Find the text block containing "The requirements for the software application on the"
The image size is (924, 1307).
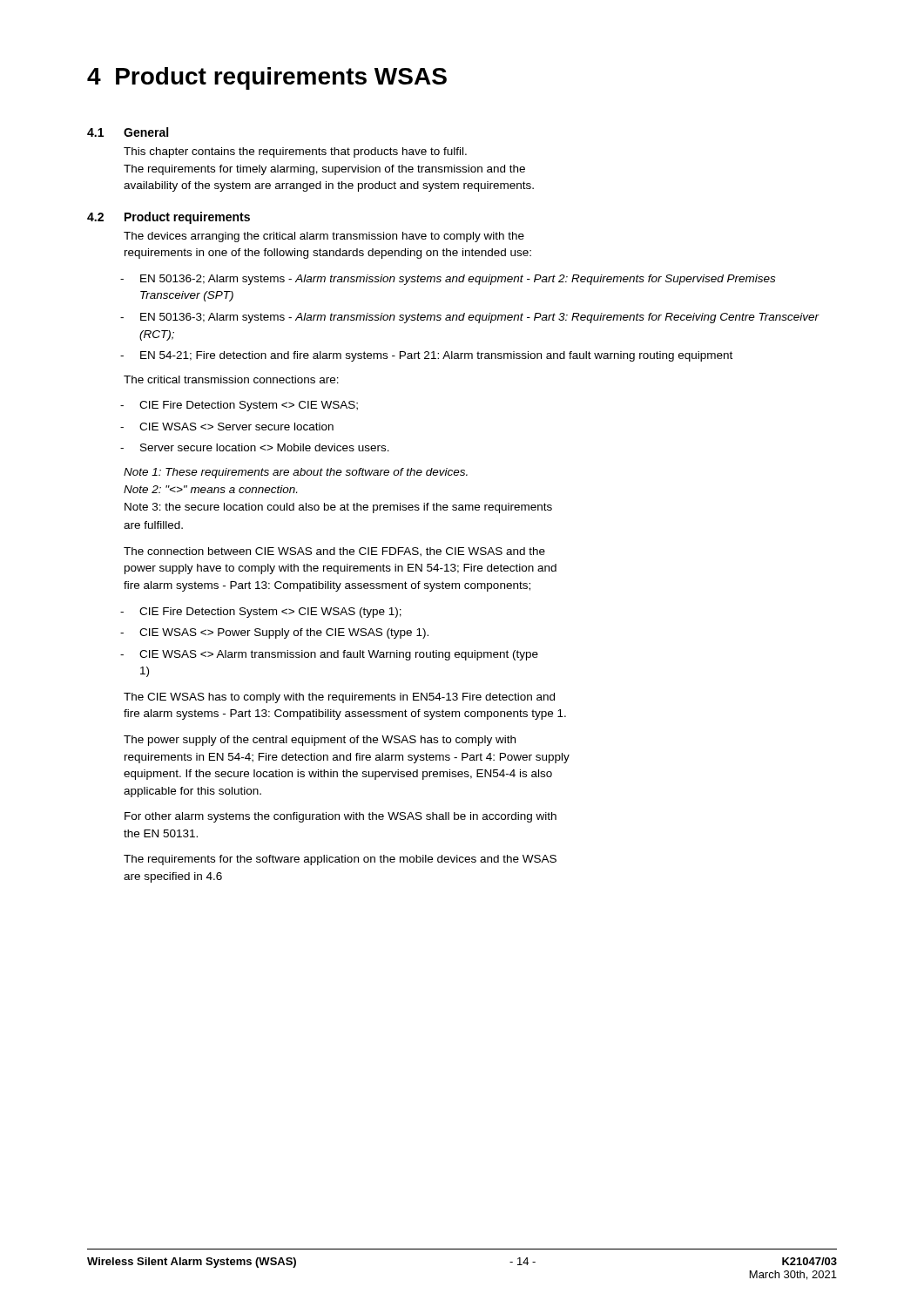pyautogui.click(x=340, y=867)
